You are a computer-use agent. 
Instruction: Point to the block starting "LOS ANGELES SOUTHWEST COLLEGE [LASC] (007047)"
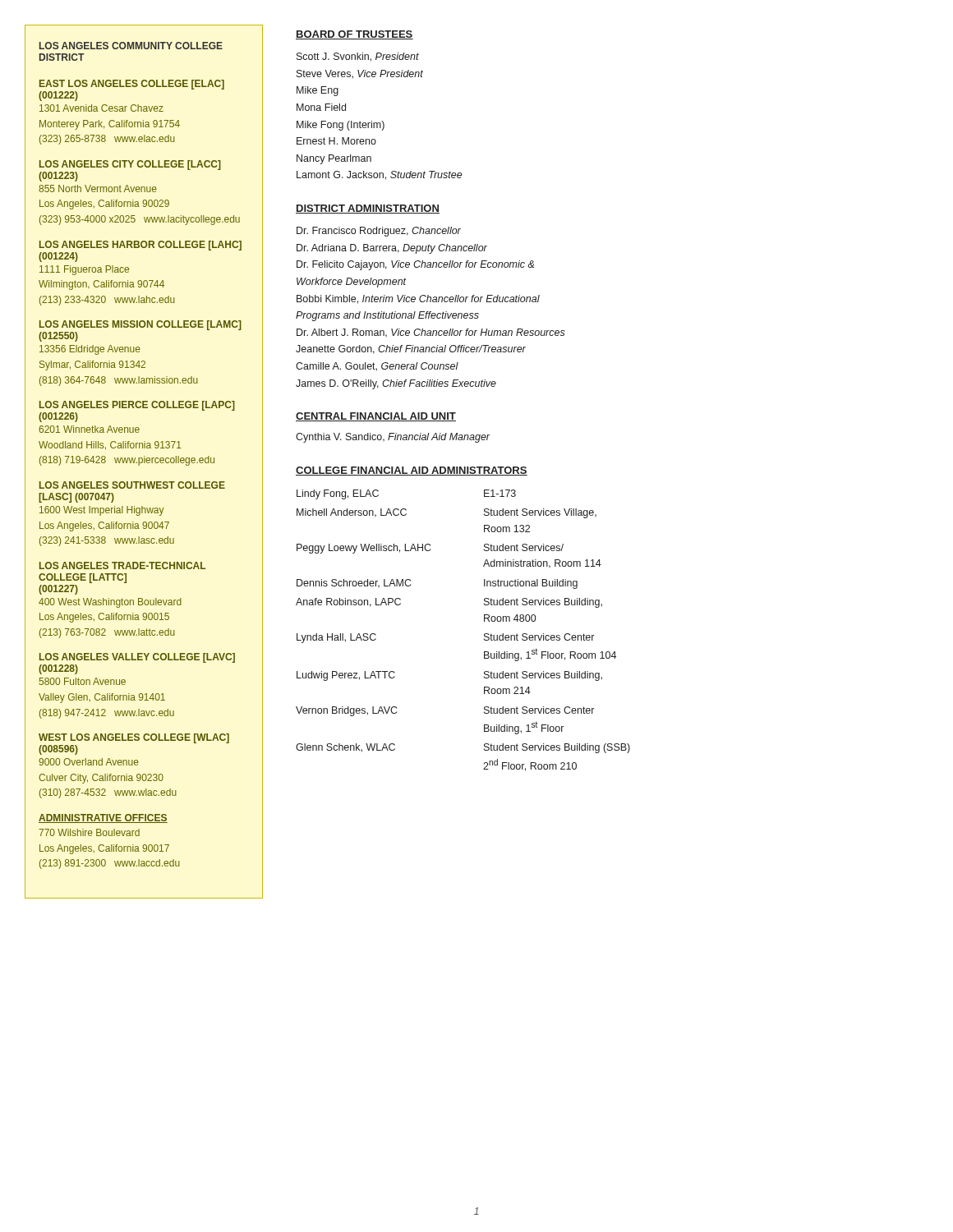click(144, 514)
